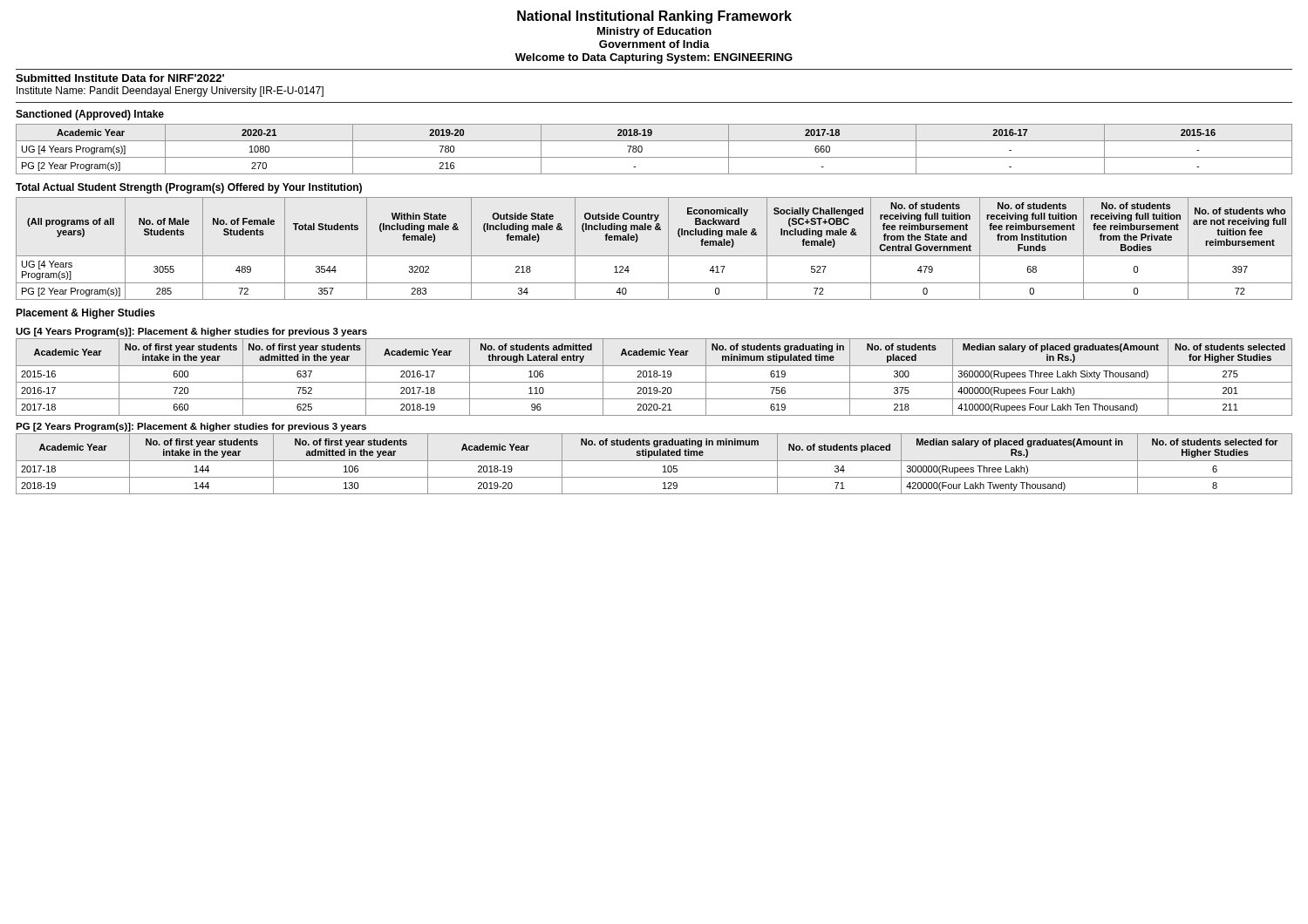The image size is (1308, 924).
Task: Select the passage starting "National Institutional Ranking Framework Ministry of Education"
Action: click(x=654, y=36)
